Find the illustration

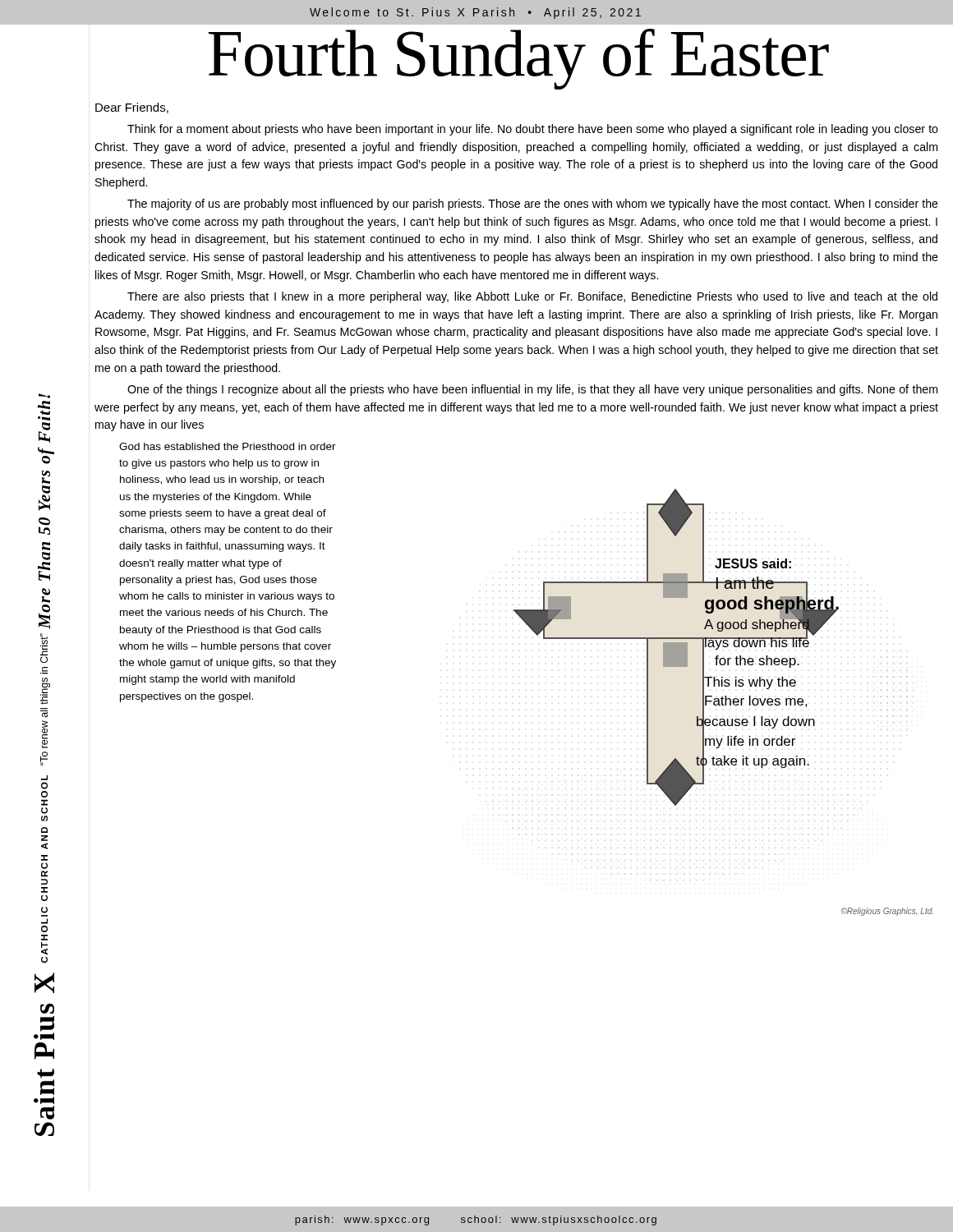click(642, 677)
